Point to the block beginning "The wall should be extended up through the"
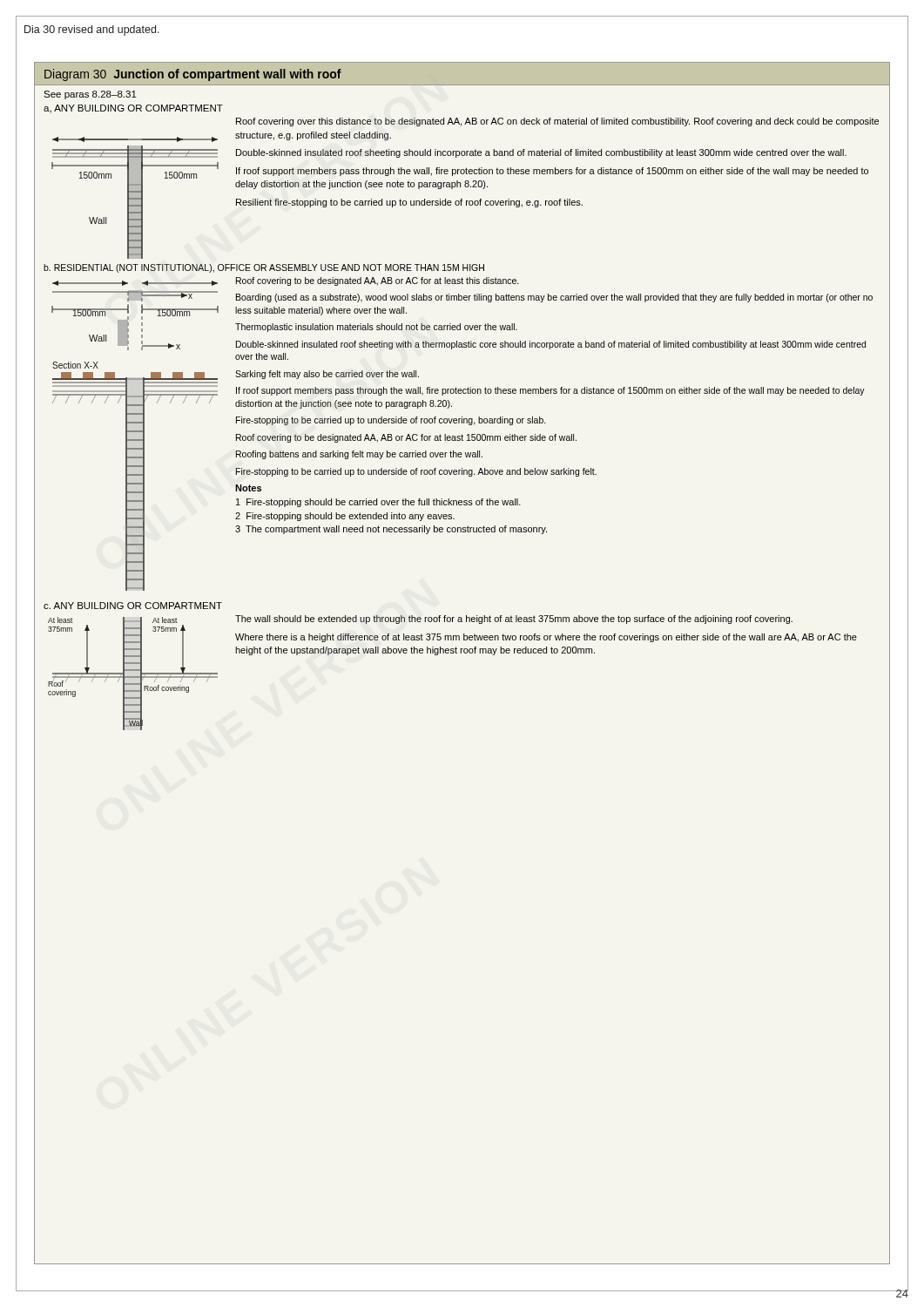 point(558,635)
